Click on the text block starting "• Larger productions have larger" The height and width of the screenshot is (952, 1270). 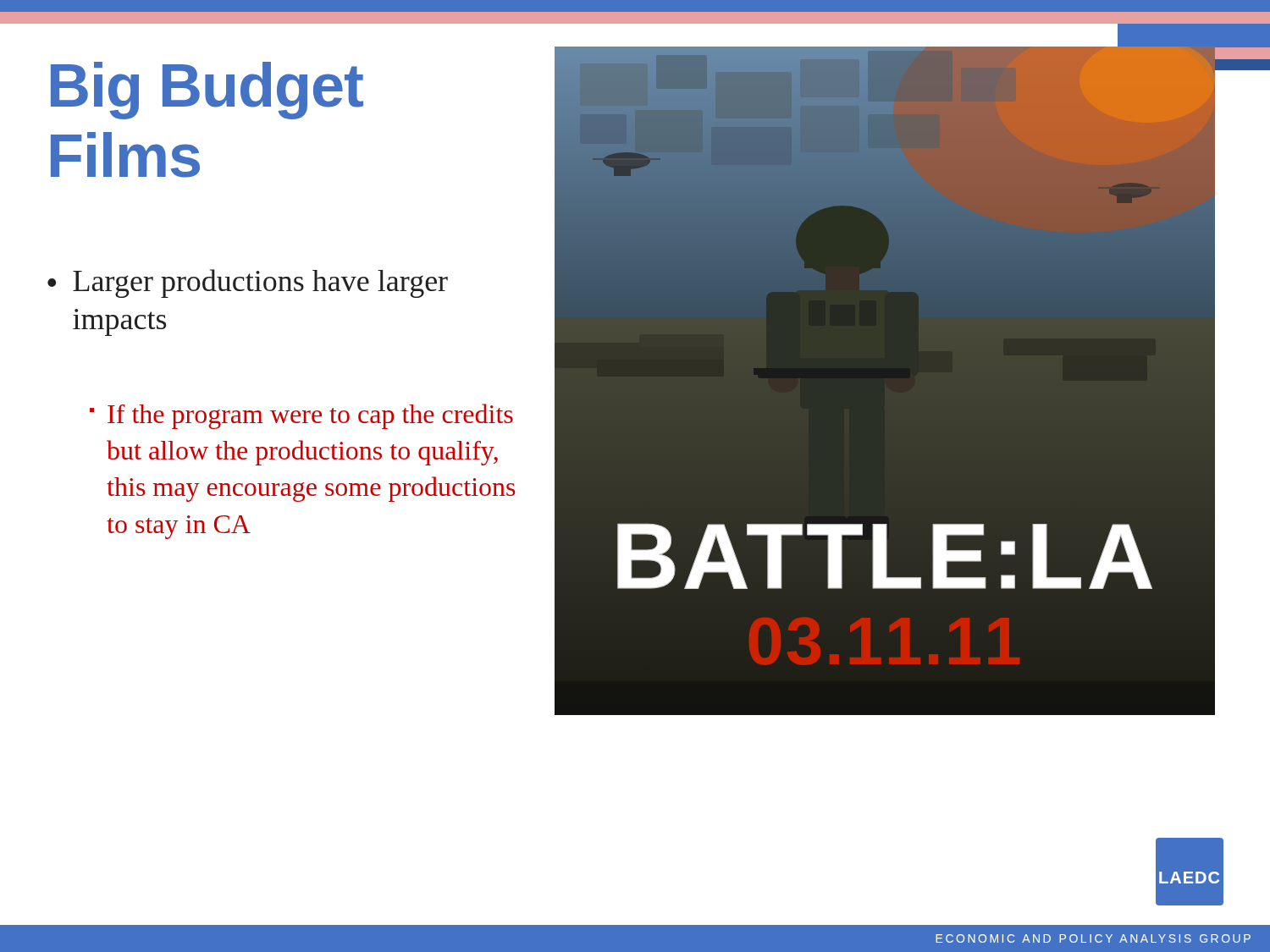290,300
